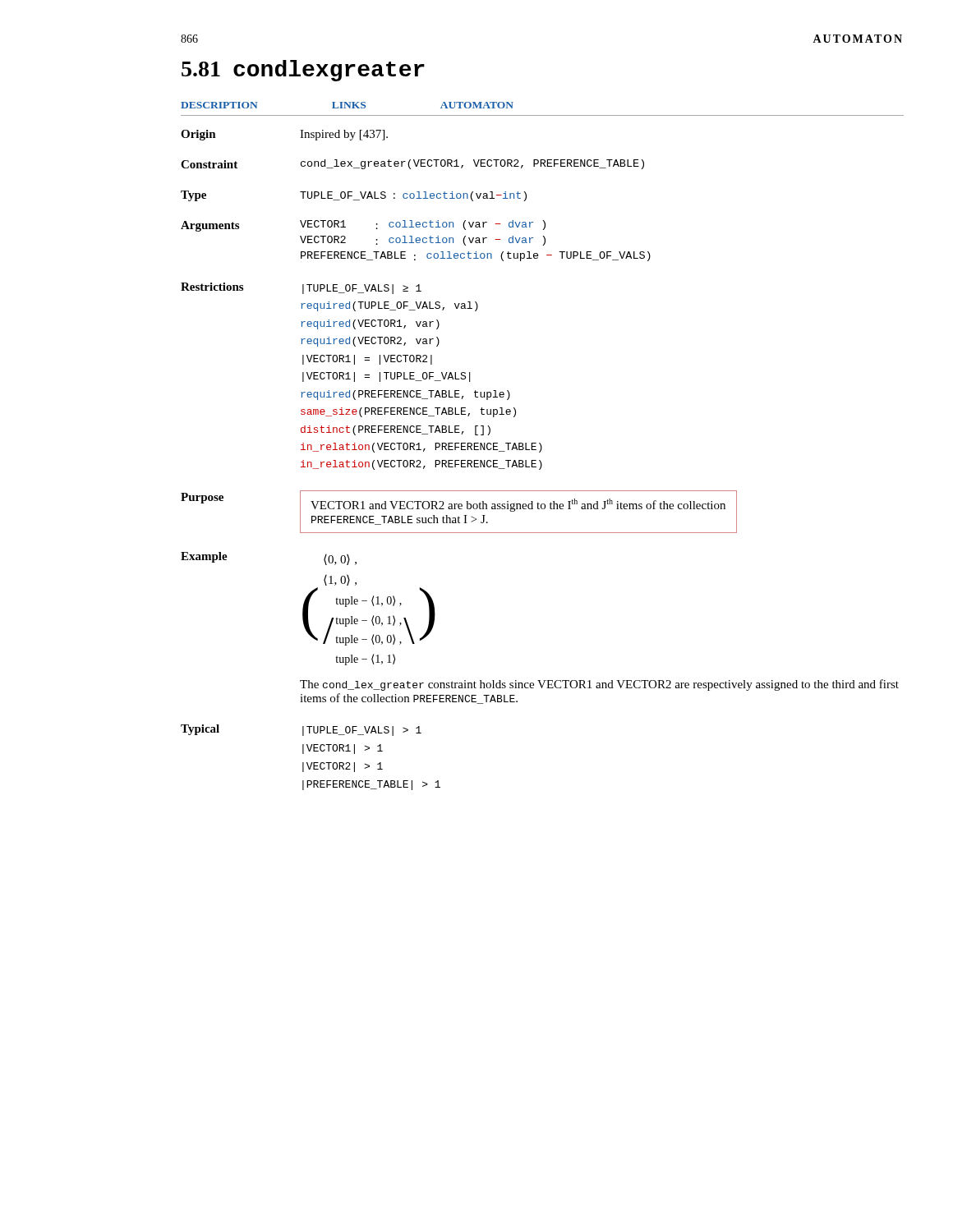
Task: Point to "Constraint cond_lex_greater(VECTOR1, VECTOR2, PREFERENCE_TABLE)"
Action: click(x=542, y=165)
